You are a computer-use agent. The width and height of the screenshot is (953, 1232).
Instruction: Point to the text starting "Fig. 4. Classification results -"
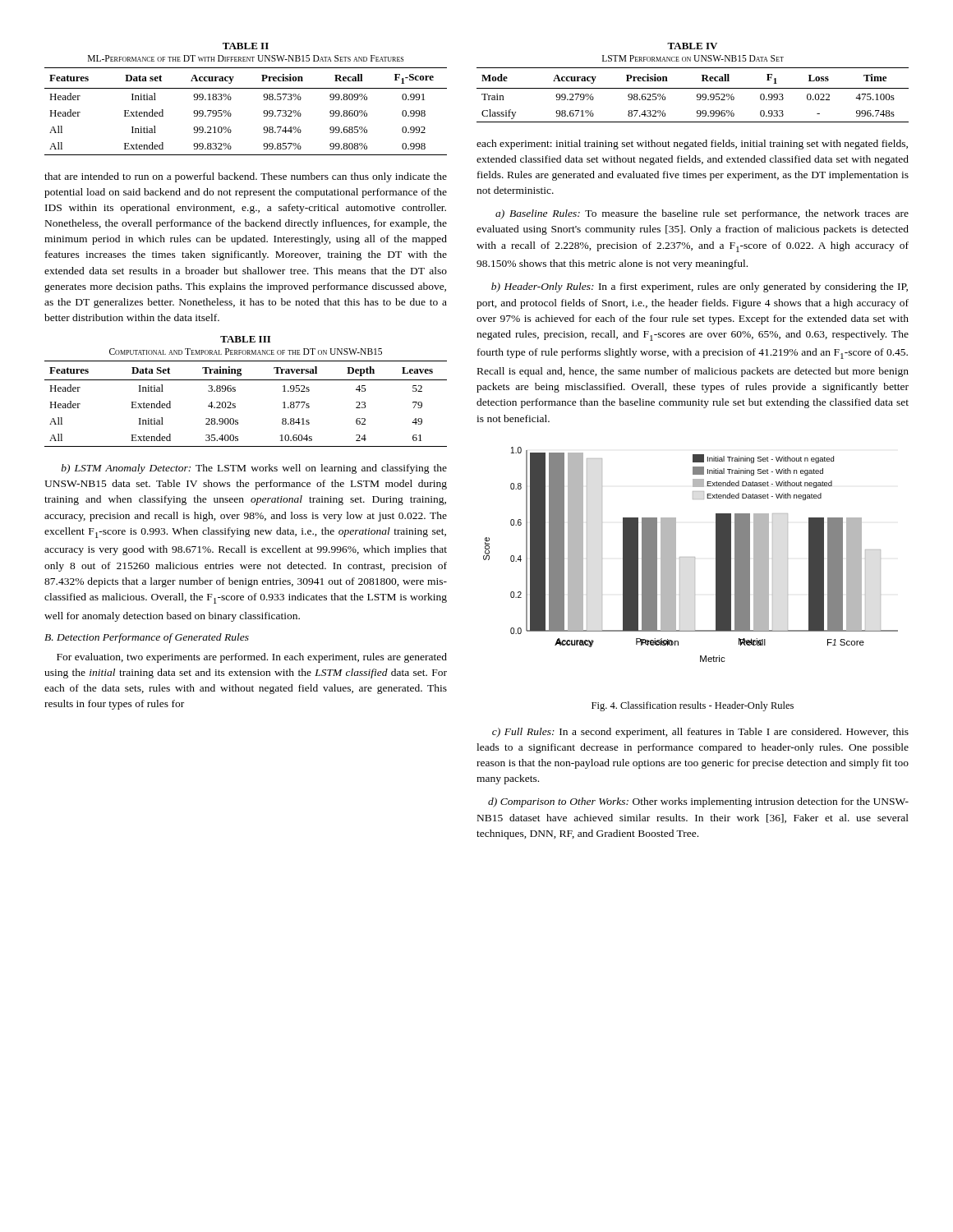(693, 705)
